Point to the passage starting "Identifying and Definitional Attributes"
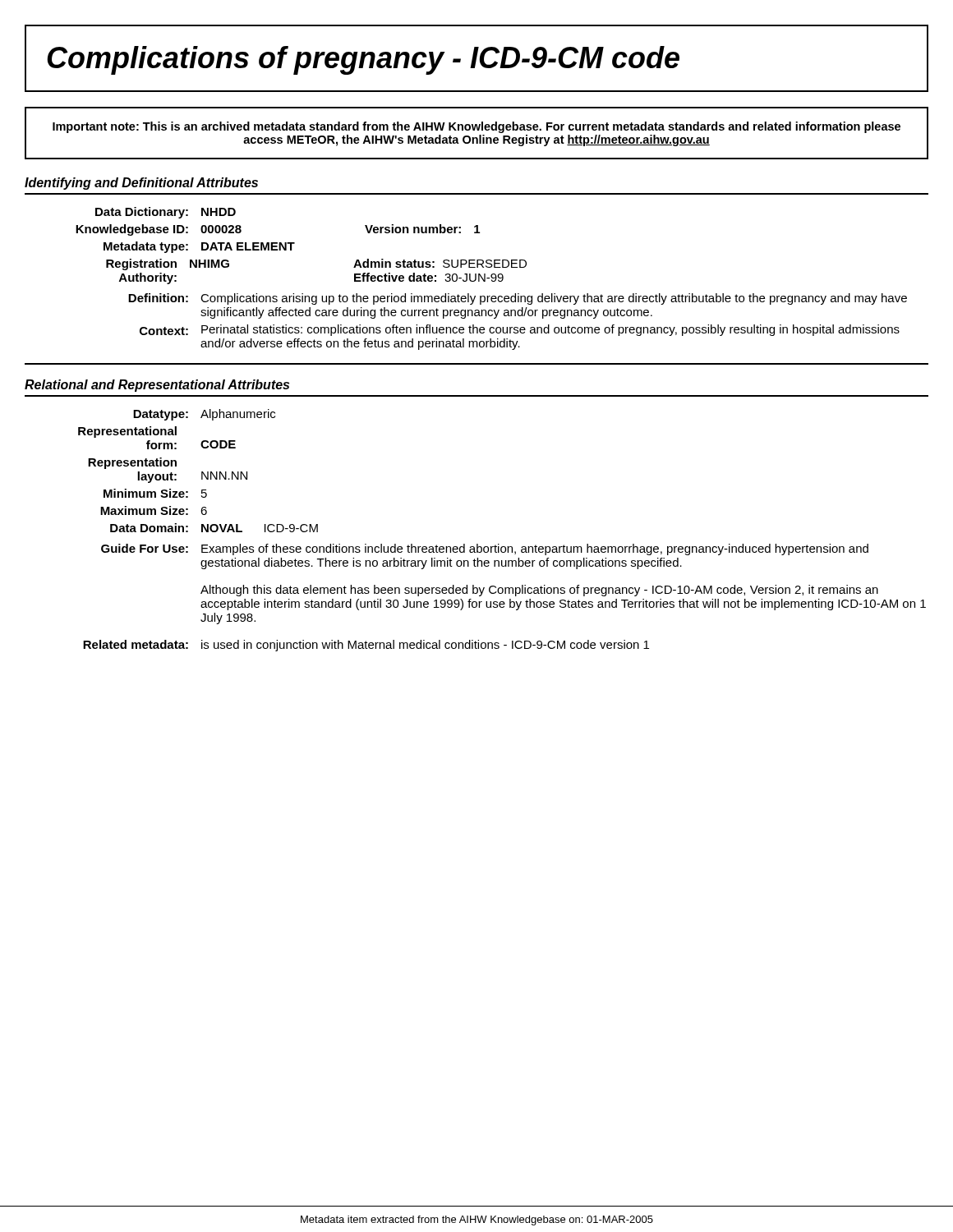This screenshot has height=1232, width=953. [142, 183]
